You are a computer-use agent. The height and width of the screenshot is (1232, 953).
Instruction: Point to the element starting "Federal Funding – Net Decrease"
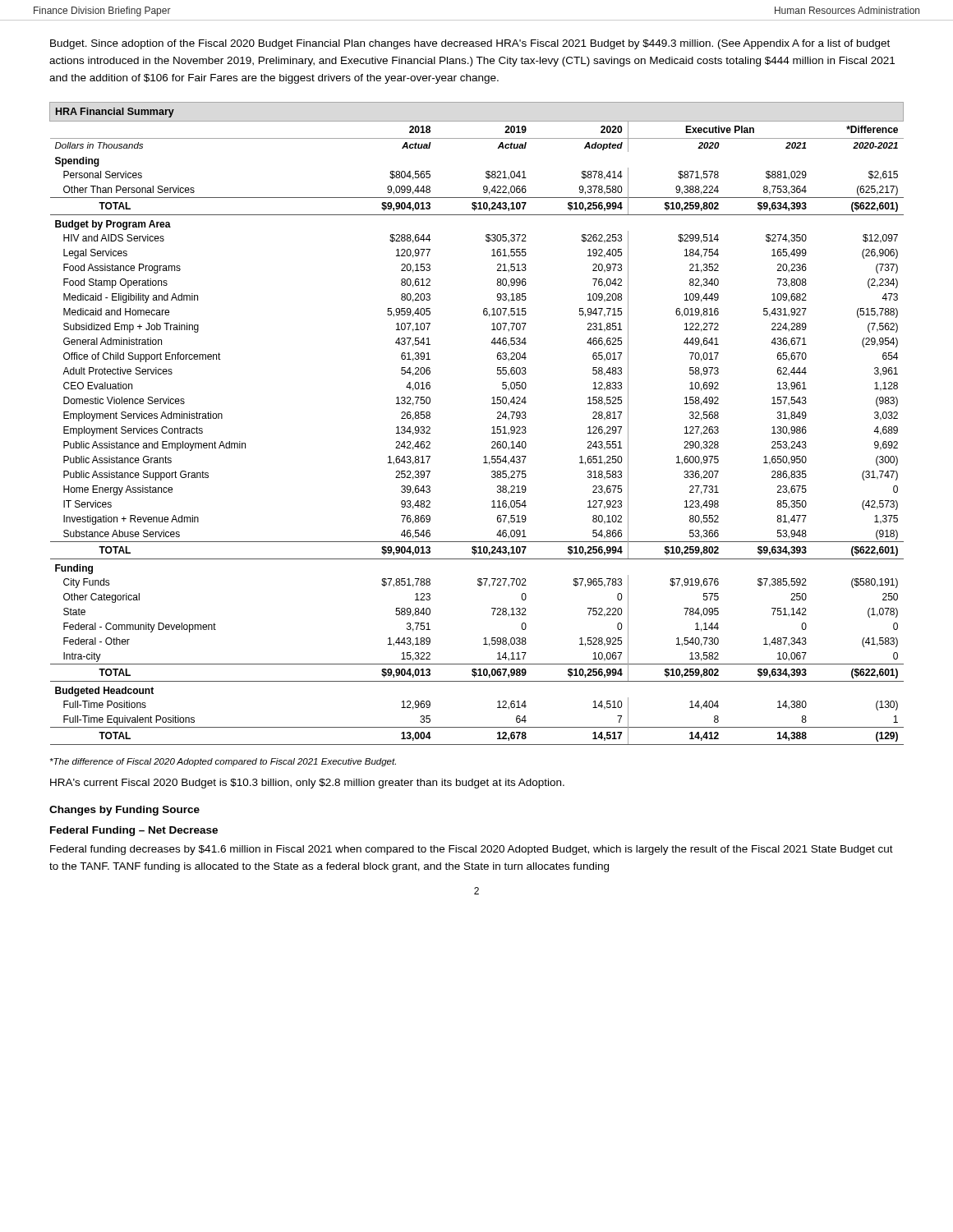pos(134,830)
